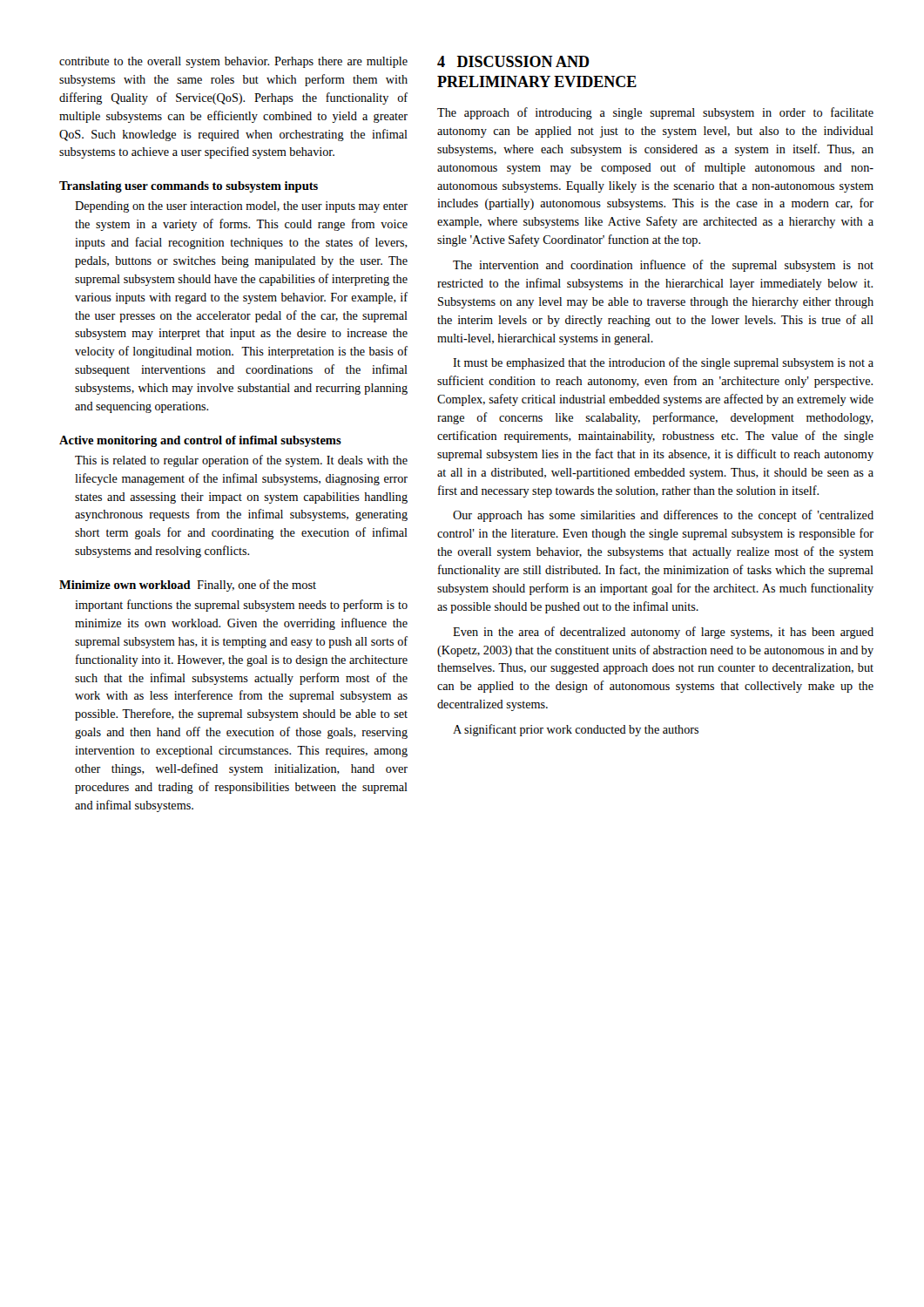The image size is (924, 1307).
Task: Locate the element starting "The intervention and coordination influence of the"
Action: [x=655, y=301]
